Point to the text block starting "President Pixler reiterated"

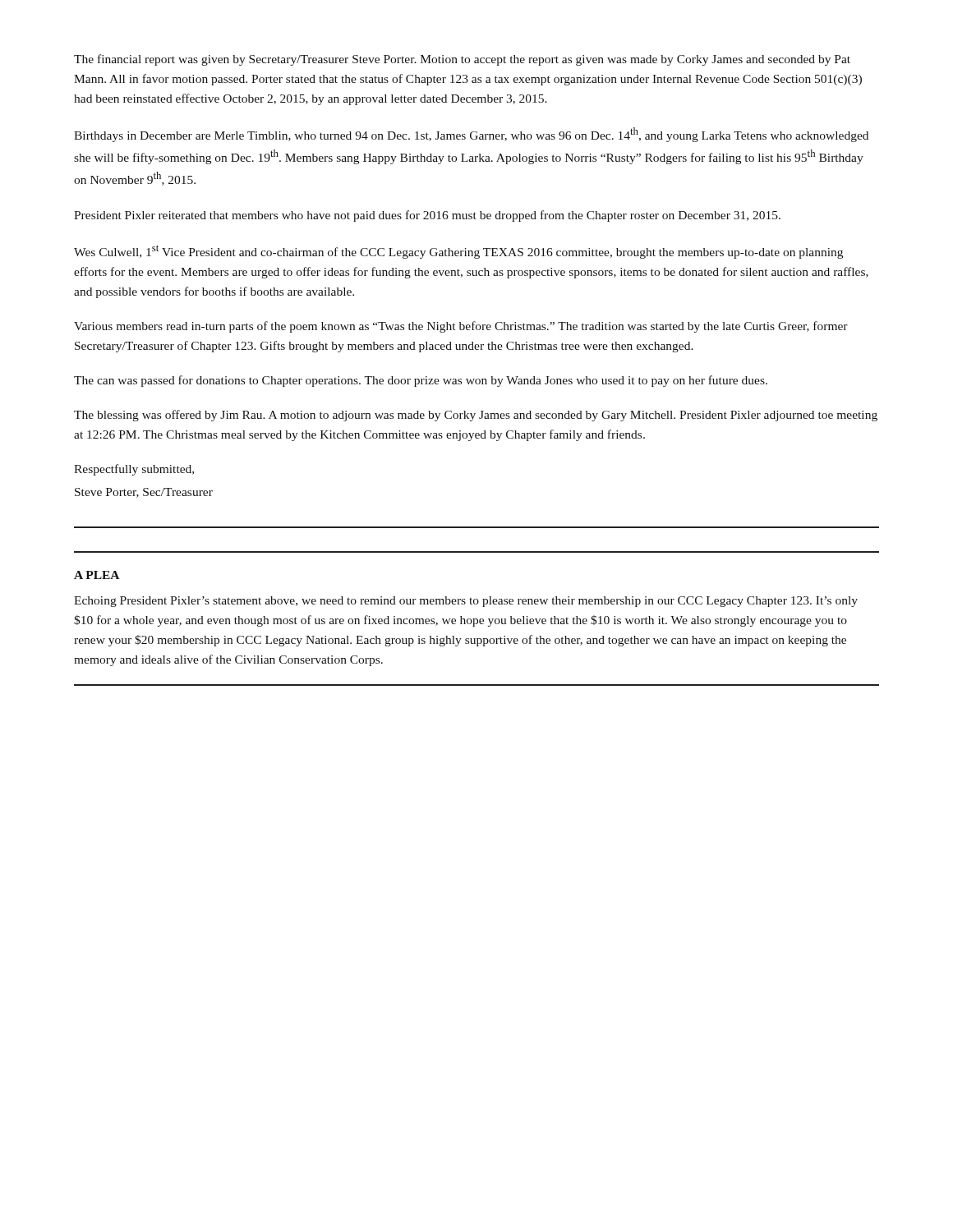pos(428,214)
